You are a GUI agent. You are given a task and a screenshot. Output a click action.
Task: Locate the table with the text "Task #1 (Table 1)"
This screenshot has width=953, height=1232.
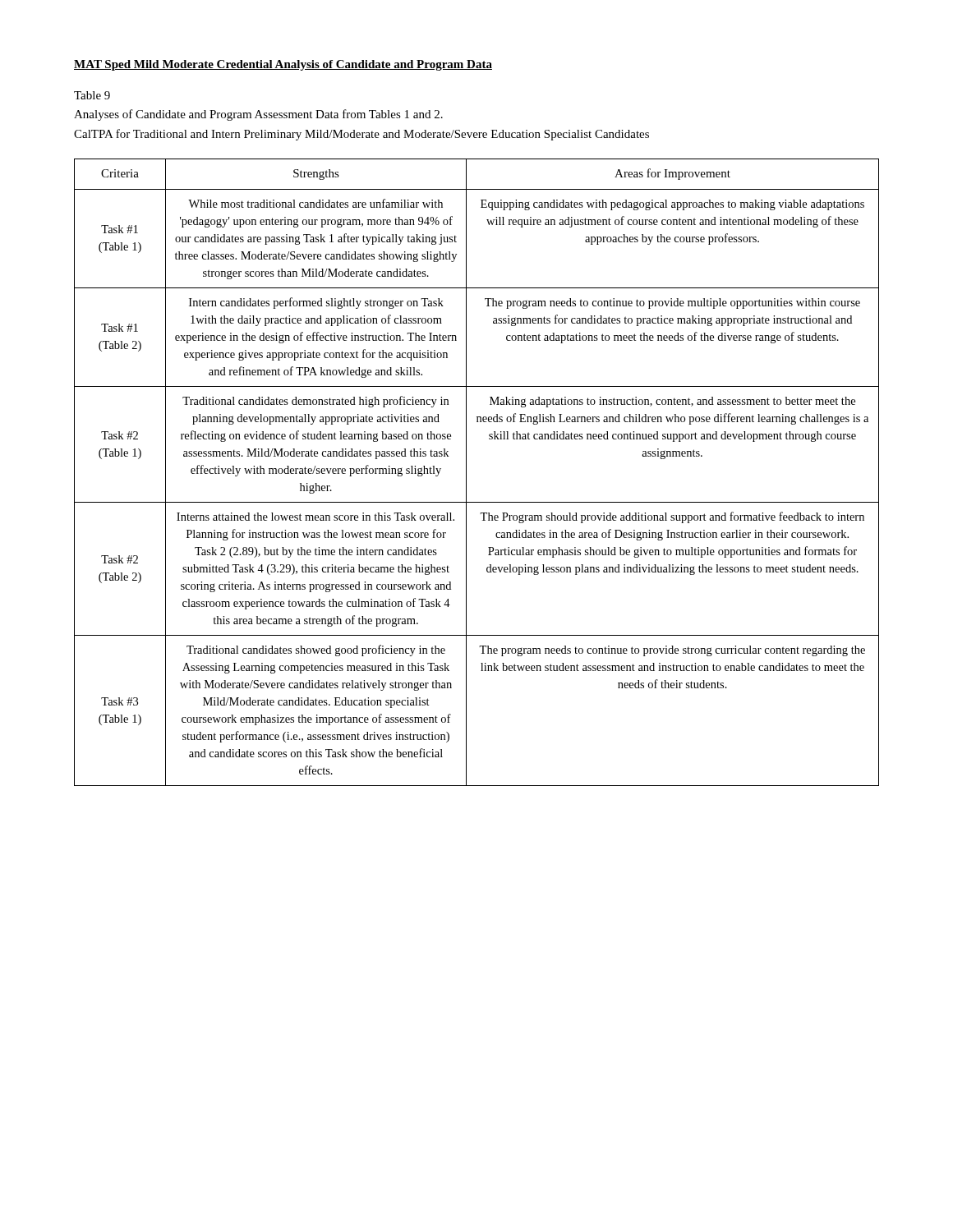point(476,472)
